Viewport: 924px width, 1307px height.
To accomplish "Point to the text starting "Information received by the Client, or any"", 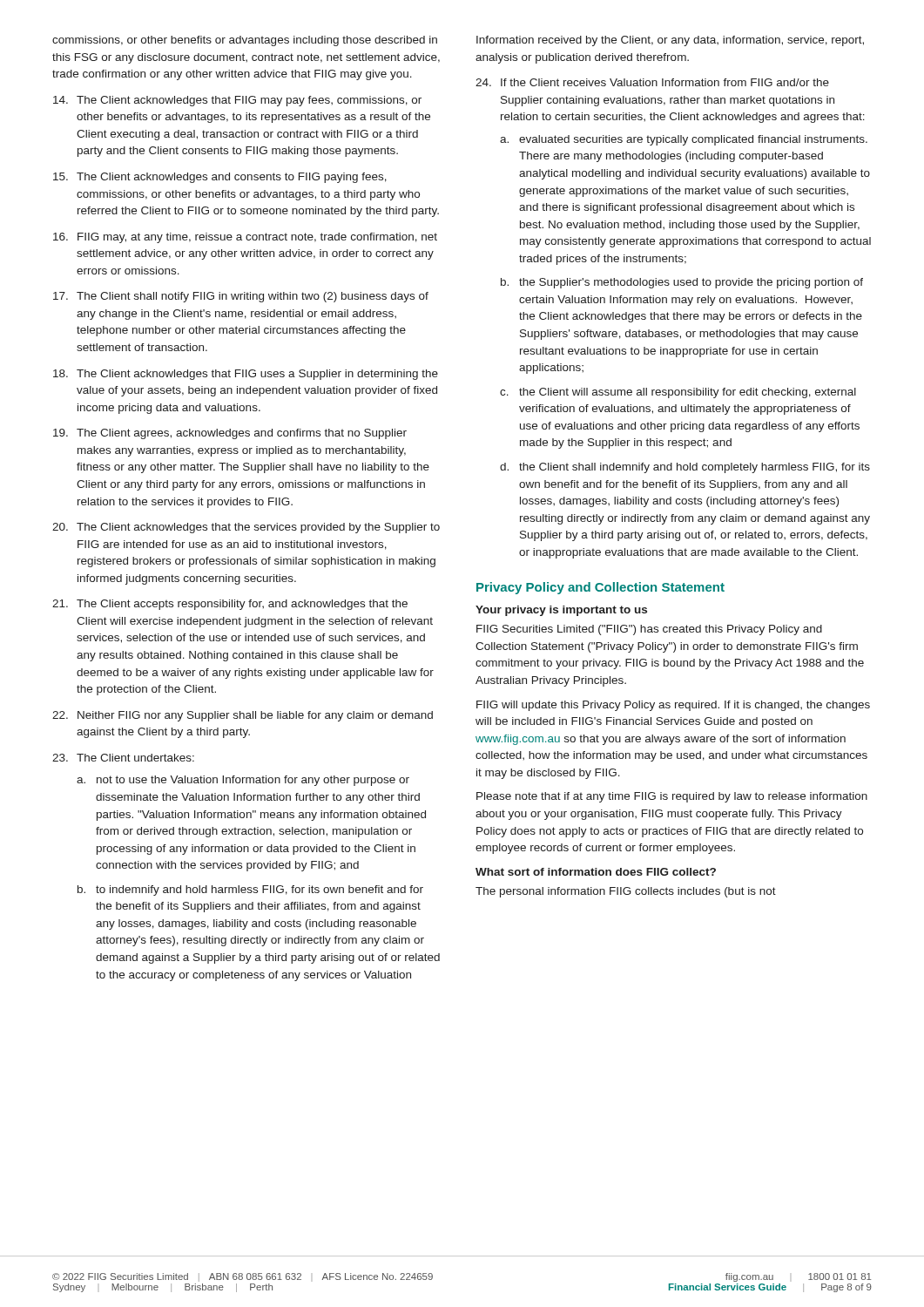I will pyautogui.click(x=670, y=48).
